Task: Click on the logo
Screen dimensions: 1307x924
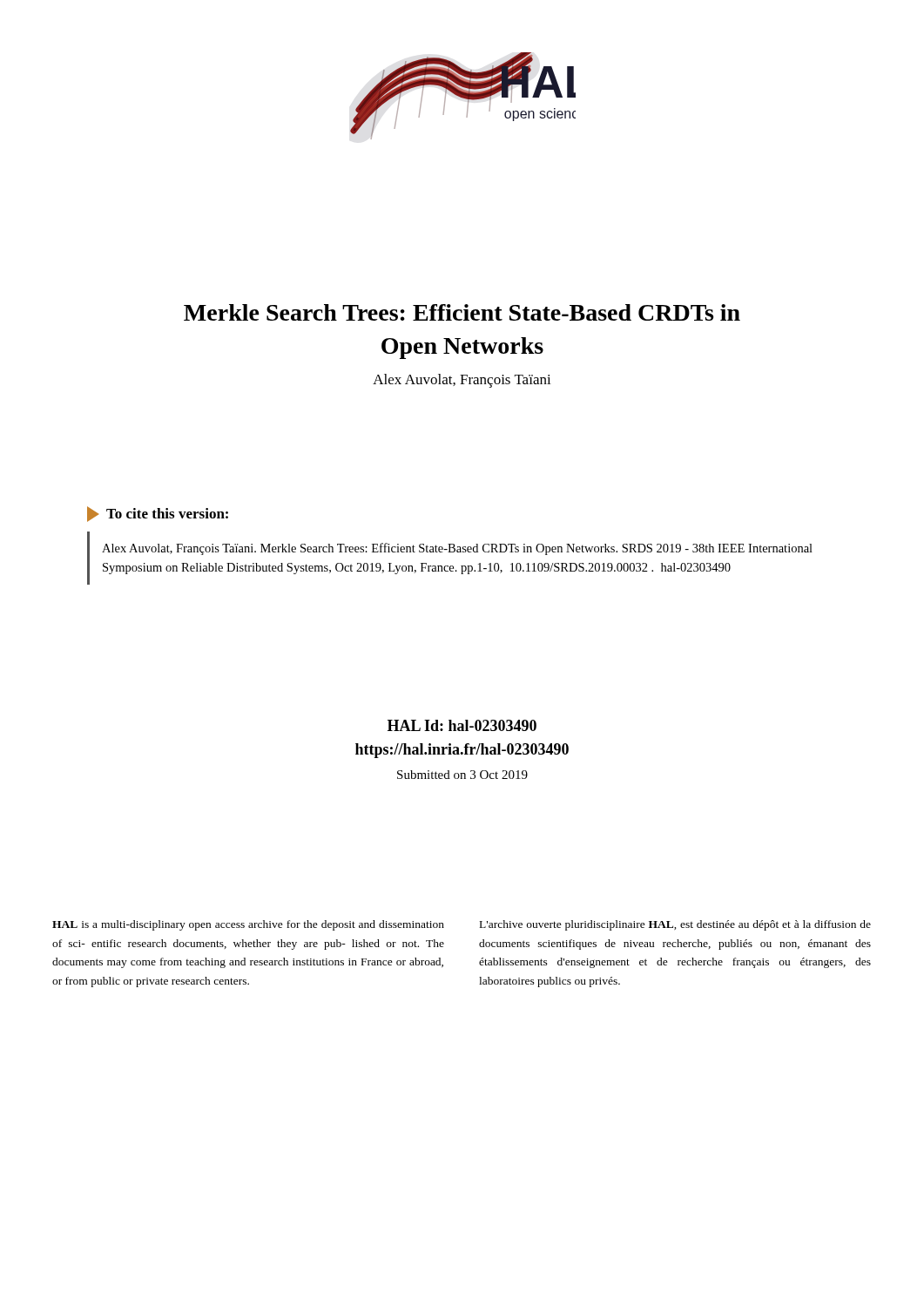Action: (462, 100)
